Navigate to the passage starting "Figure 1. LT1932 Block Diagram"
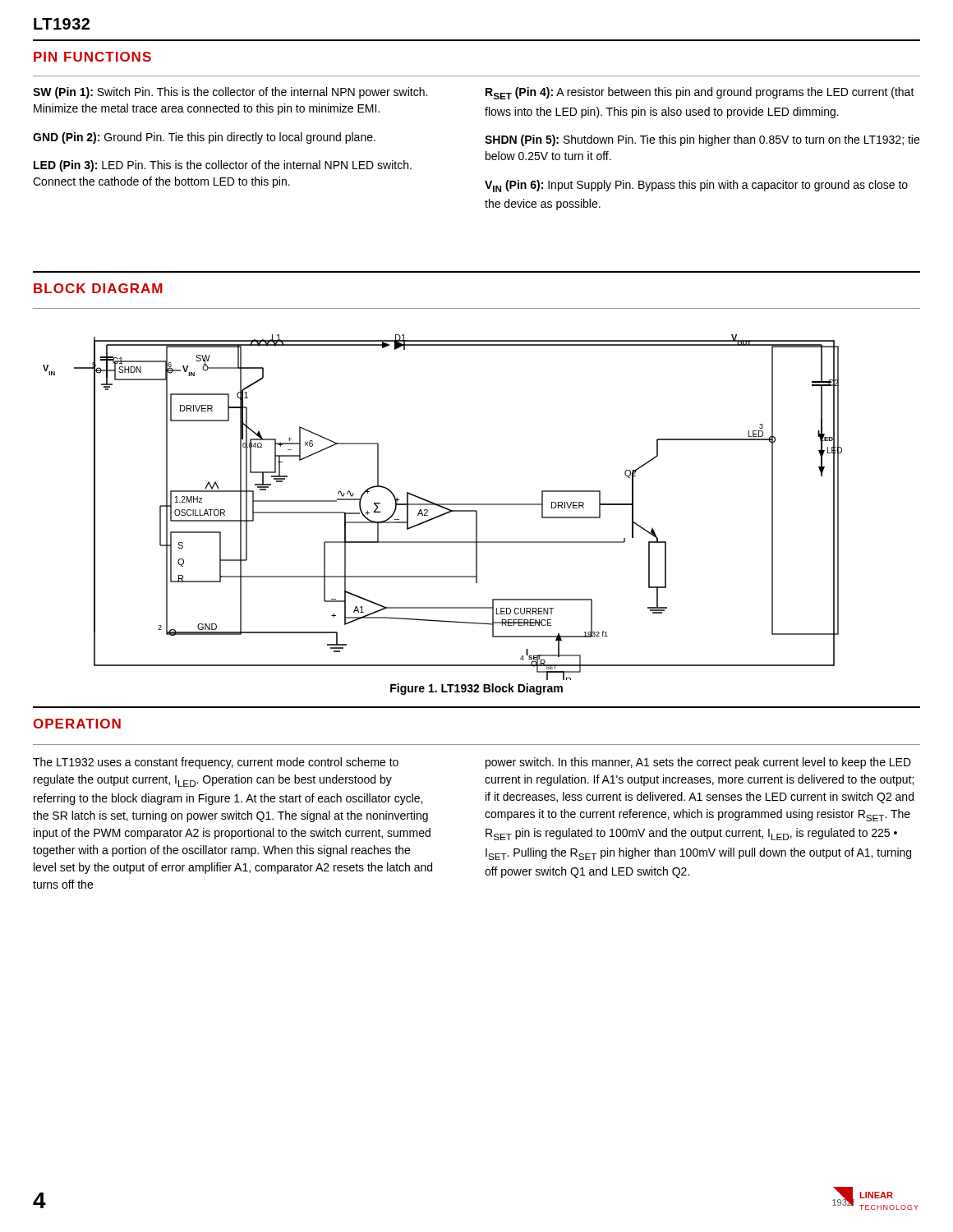This screenshot has height=1232, width=953. pos(476,688)
